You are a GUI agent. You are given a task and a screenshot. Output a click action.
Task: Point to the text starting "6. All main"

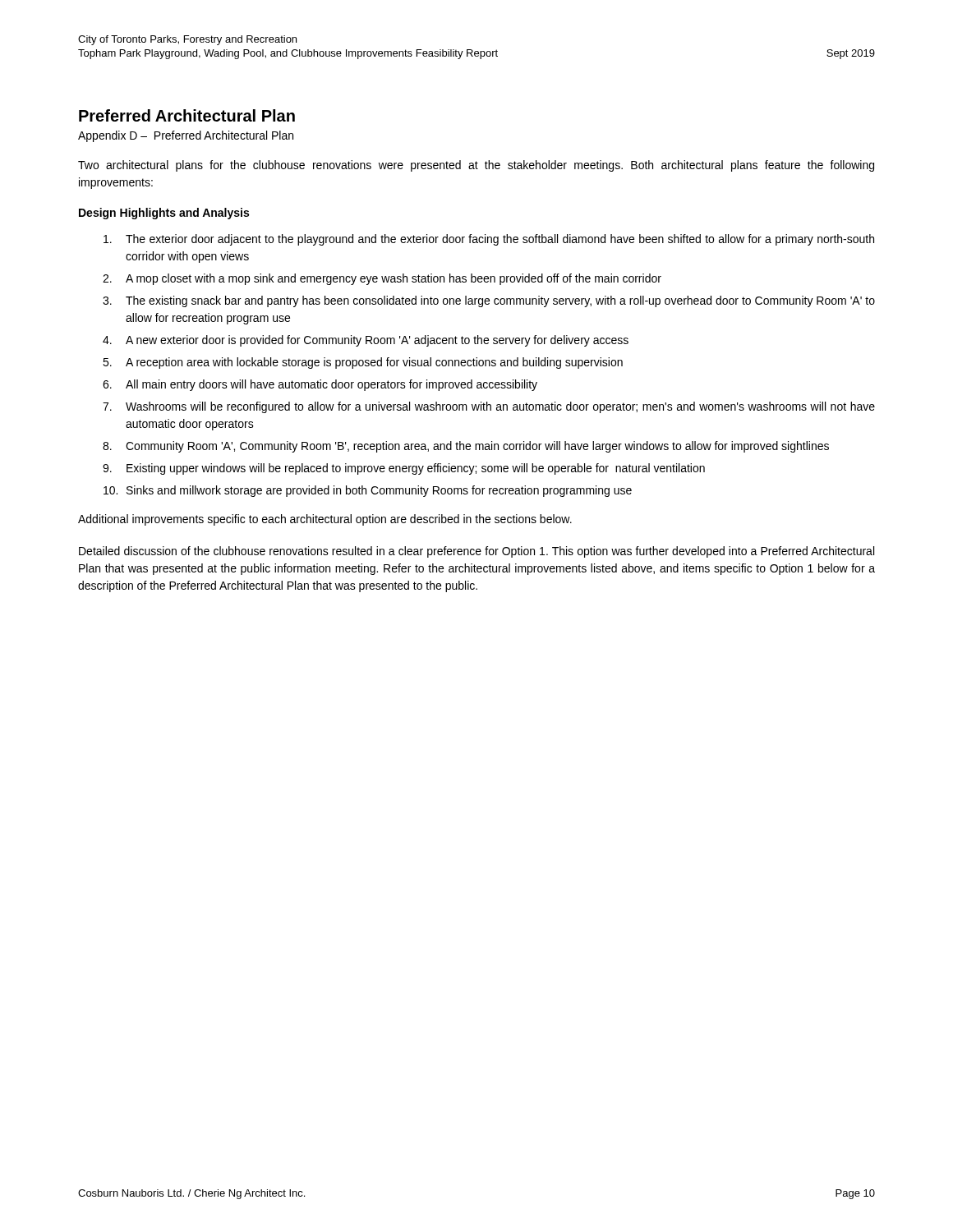click(489, 385)
